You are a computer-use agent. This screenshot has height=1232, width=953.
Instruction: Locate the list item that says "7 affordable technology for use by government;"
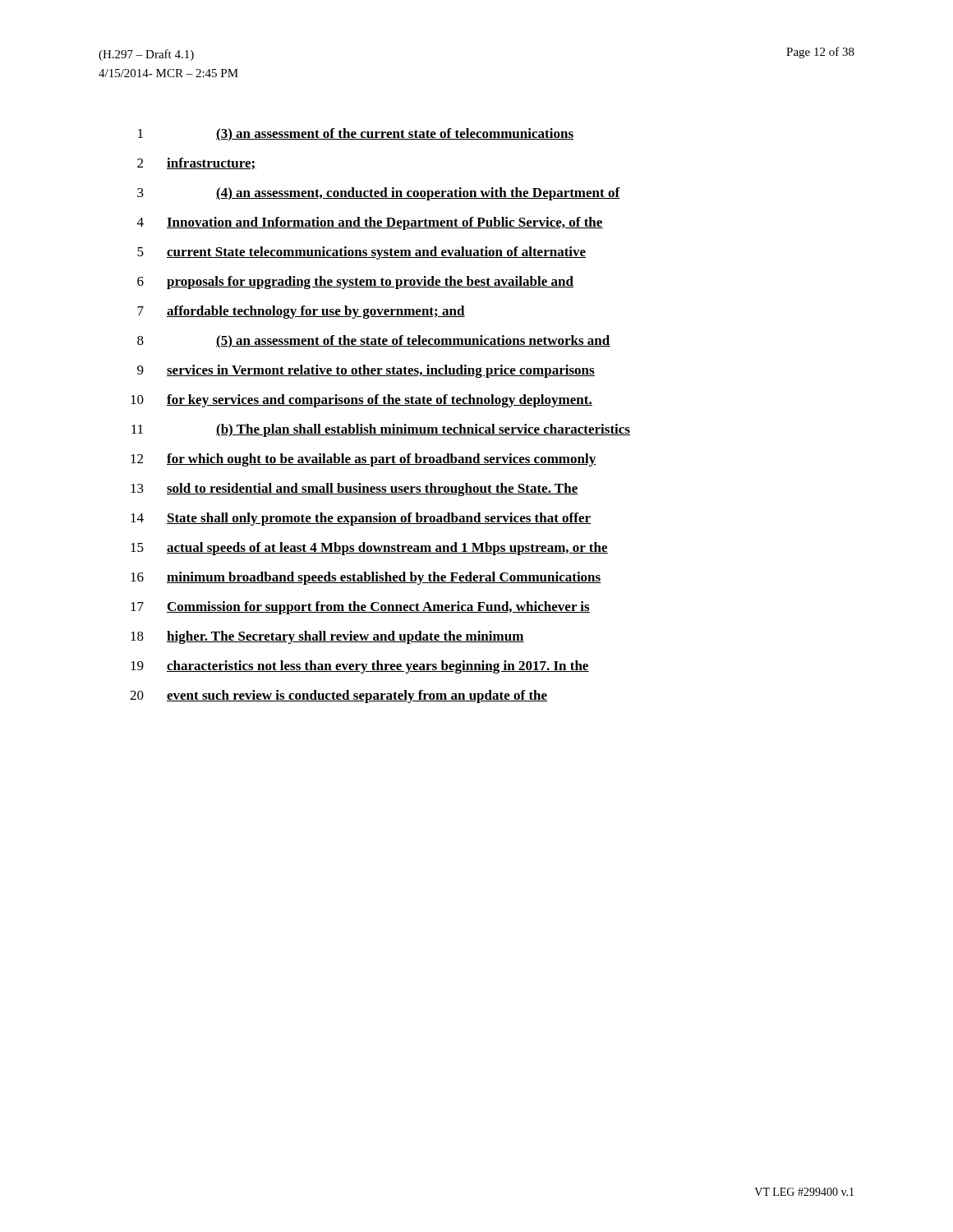click(301, 312)
